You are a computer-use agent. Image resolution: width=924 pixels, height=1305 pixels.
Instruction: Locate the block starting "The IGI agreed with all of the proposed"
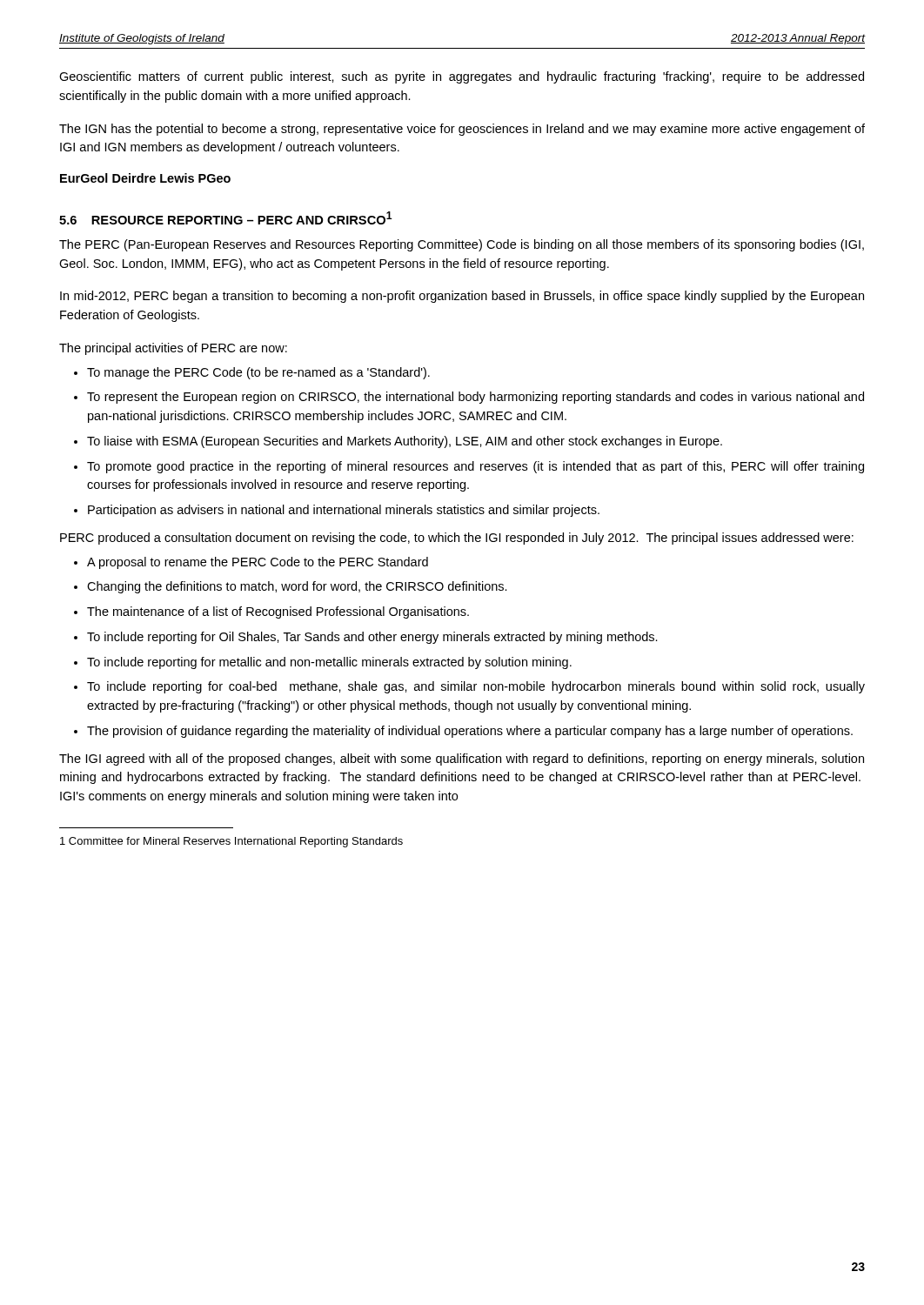(x=462, y=777)
